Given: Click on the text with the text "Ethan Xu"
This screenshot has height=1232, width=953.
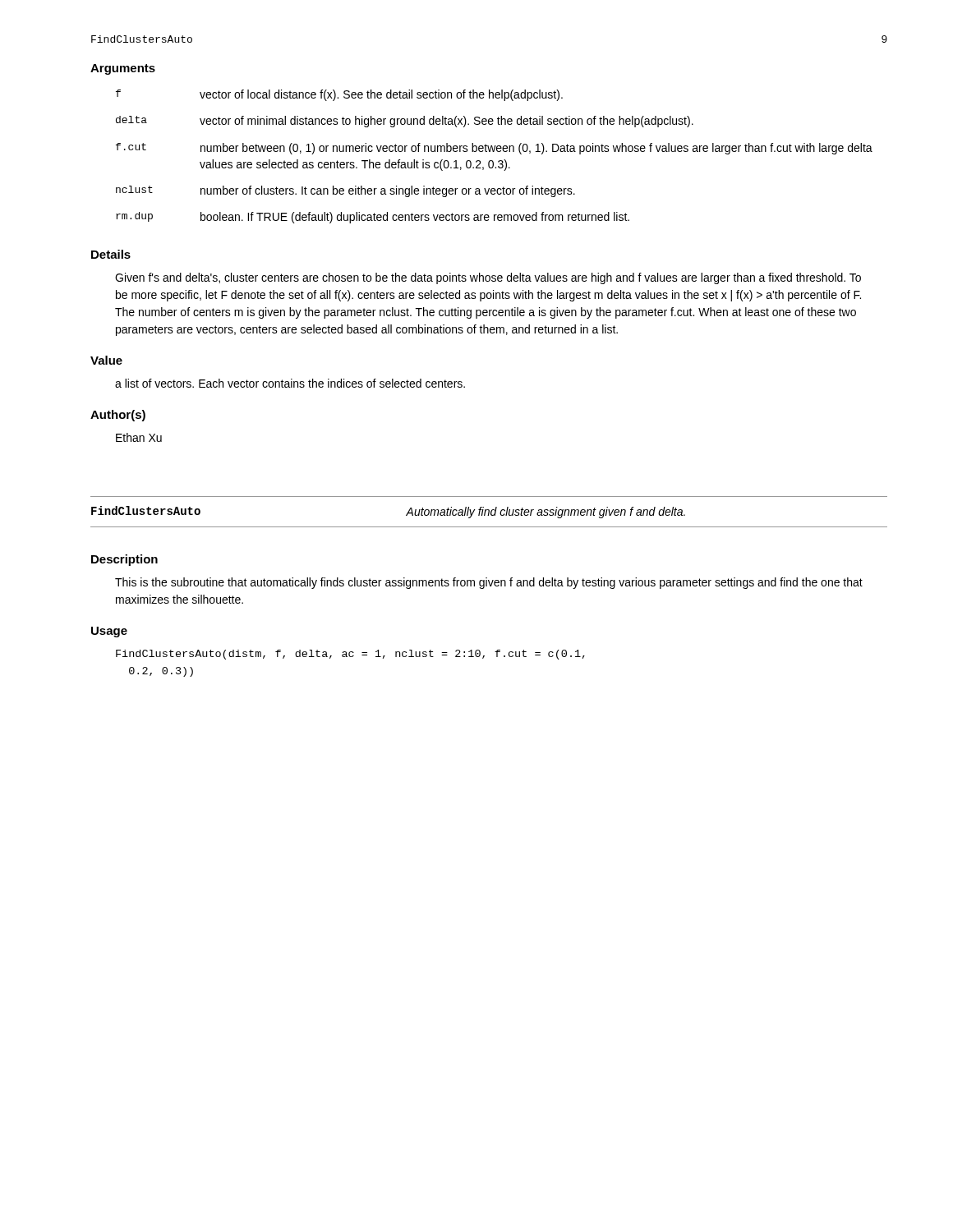Looking at the screenshot, I should point(139,438).
